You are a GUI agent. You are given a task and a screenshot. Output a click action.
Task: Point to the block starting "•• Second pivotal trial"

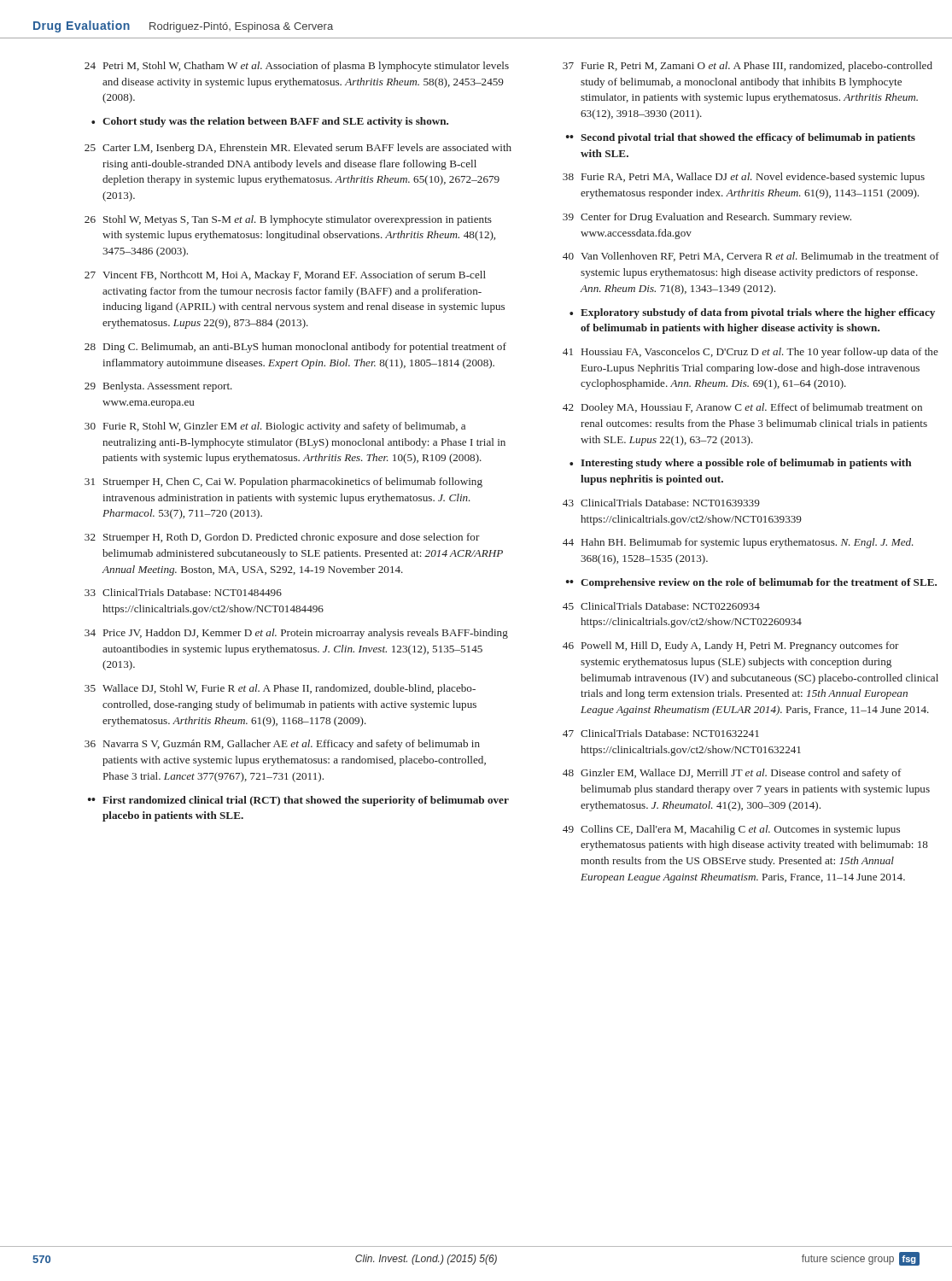(x=743, y=146)
